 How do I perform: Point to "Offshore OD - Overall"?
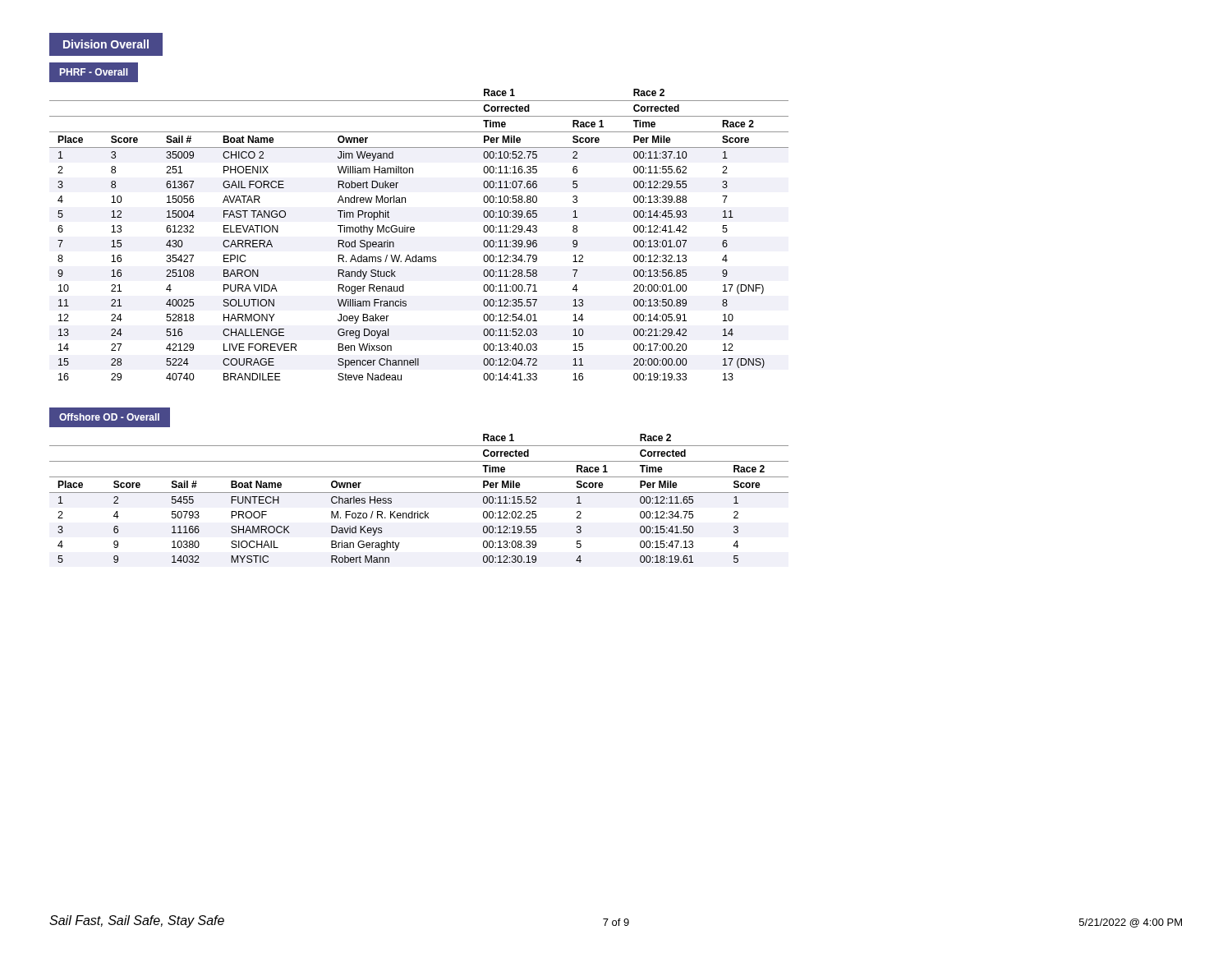pos(110,417)
